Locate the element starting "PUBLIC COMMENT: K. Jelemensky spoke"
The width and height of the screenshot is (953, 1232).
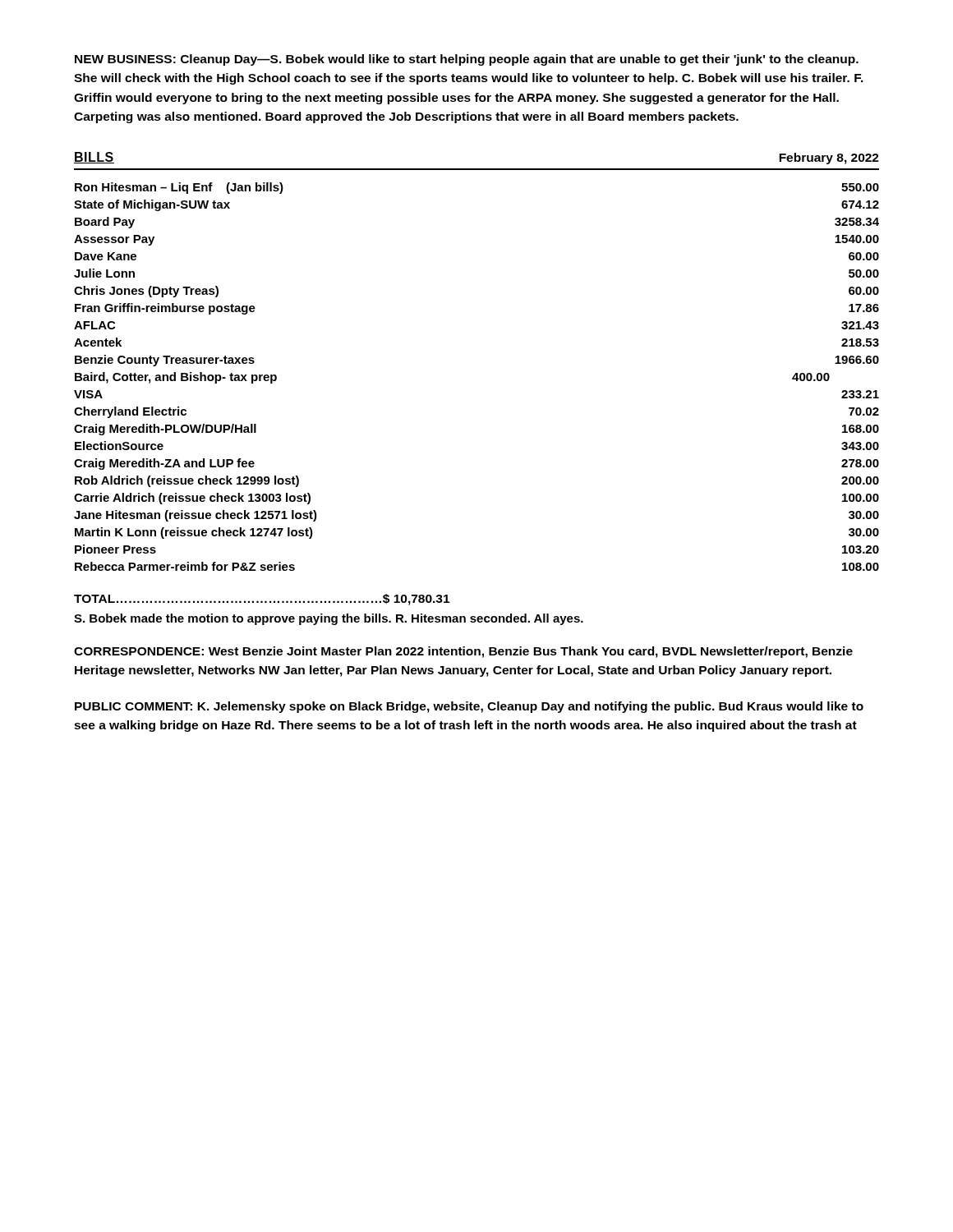click(x=469, y=715)
